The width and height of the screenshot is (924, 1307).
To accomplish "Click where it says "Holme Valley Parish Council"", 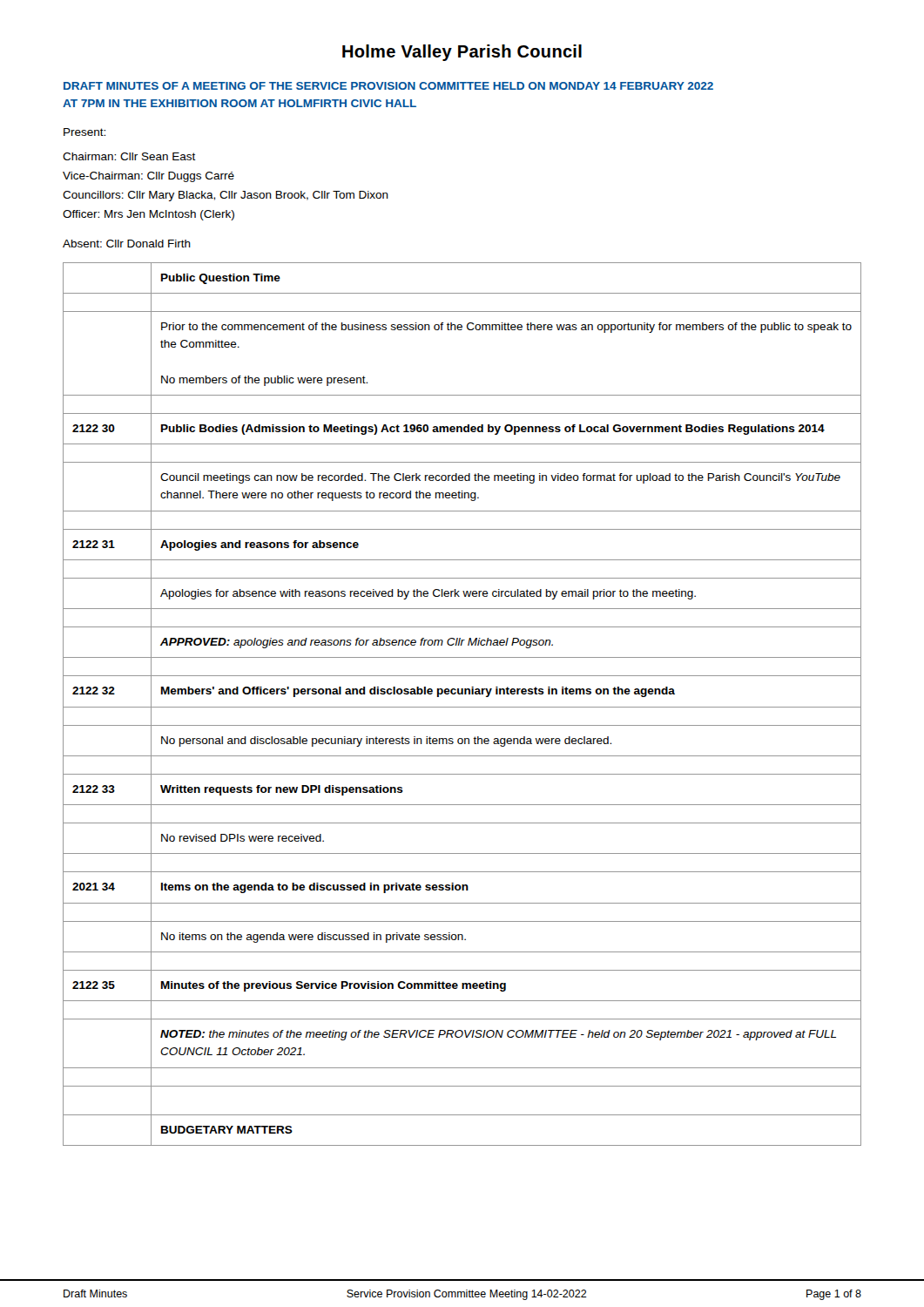I will 462,51.
